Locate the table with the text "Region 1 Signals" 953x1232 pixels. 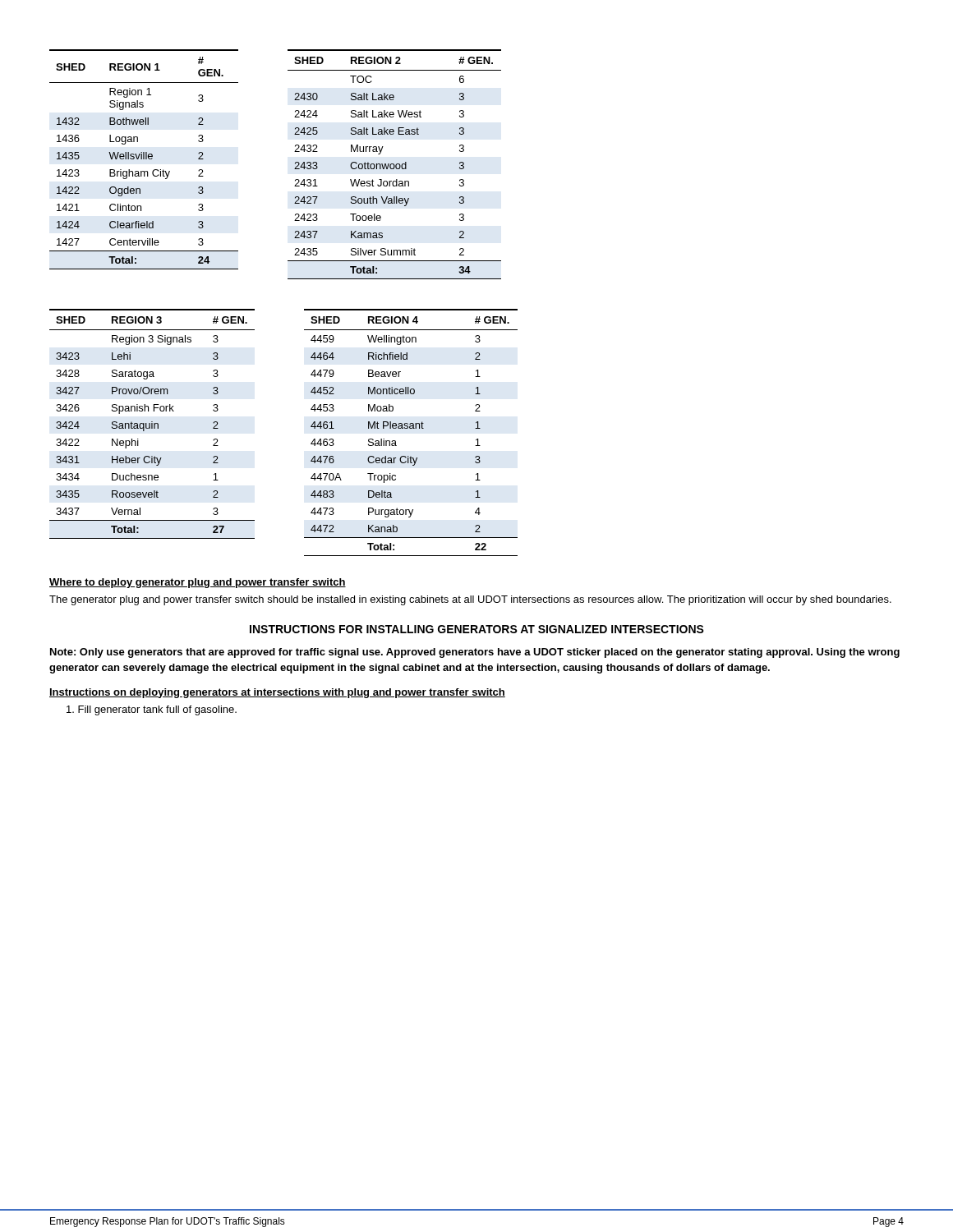coord(144,164)
